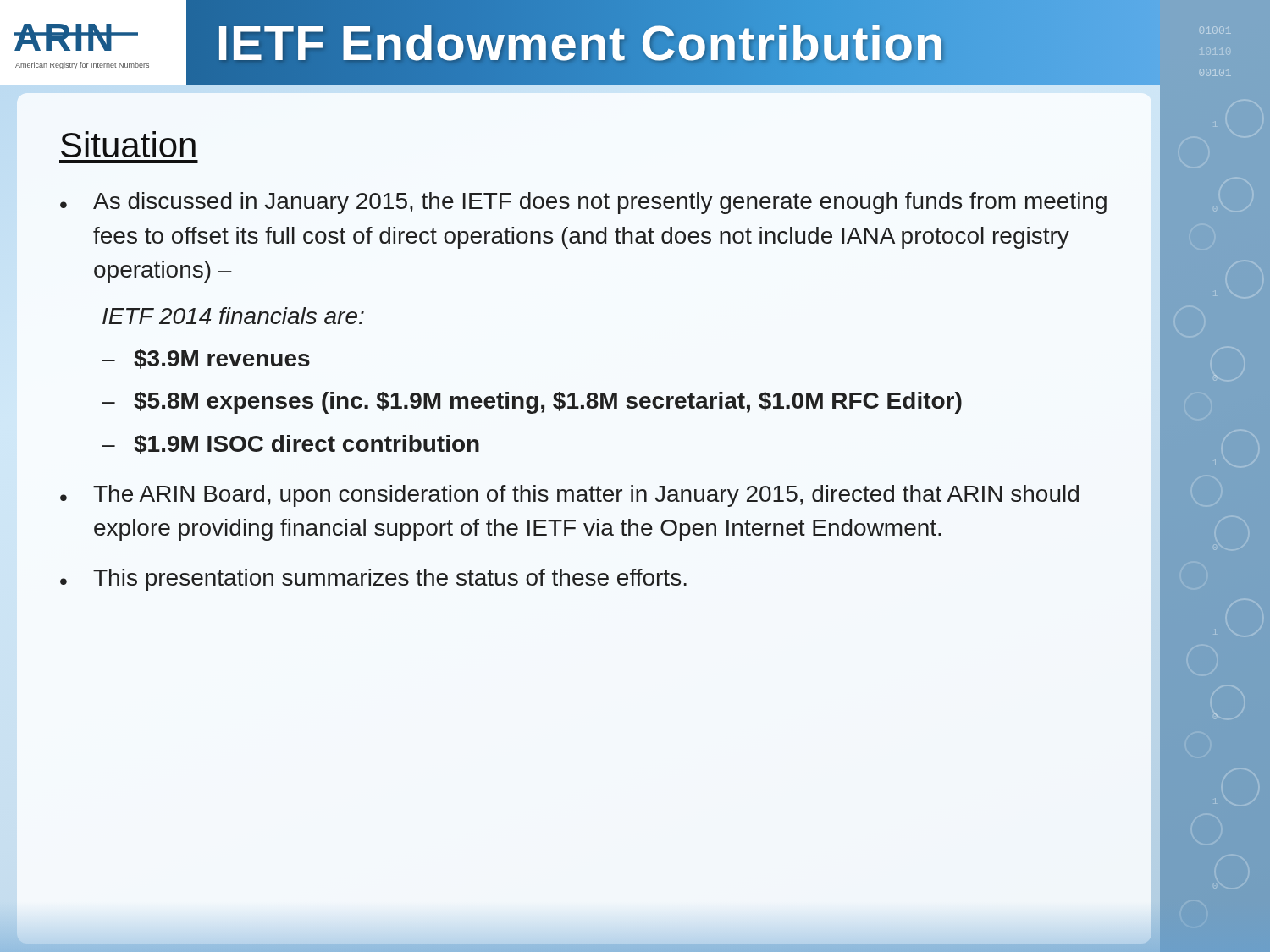This screenshot has height=952, width=1270.
Task: Select the list item that says "– $5.8M expenses (inc. $1.9M meeting,"
Action: 532,402
